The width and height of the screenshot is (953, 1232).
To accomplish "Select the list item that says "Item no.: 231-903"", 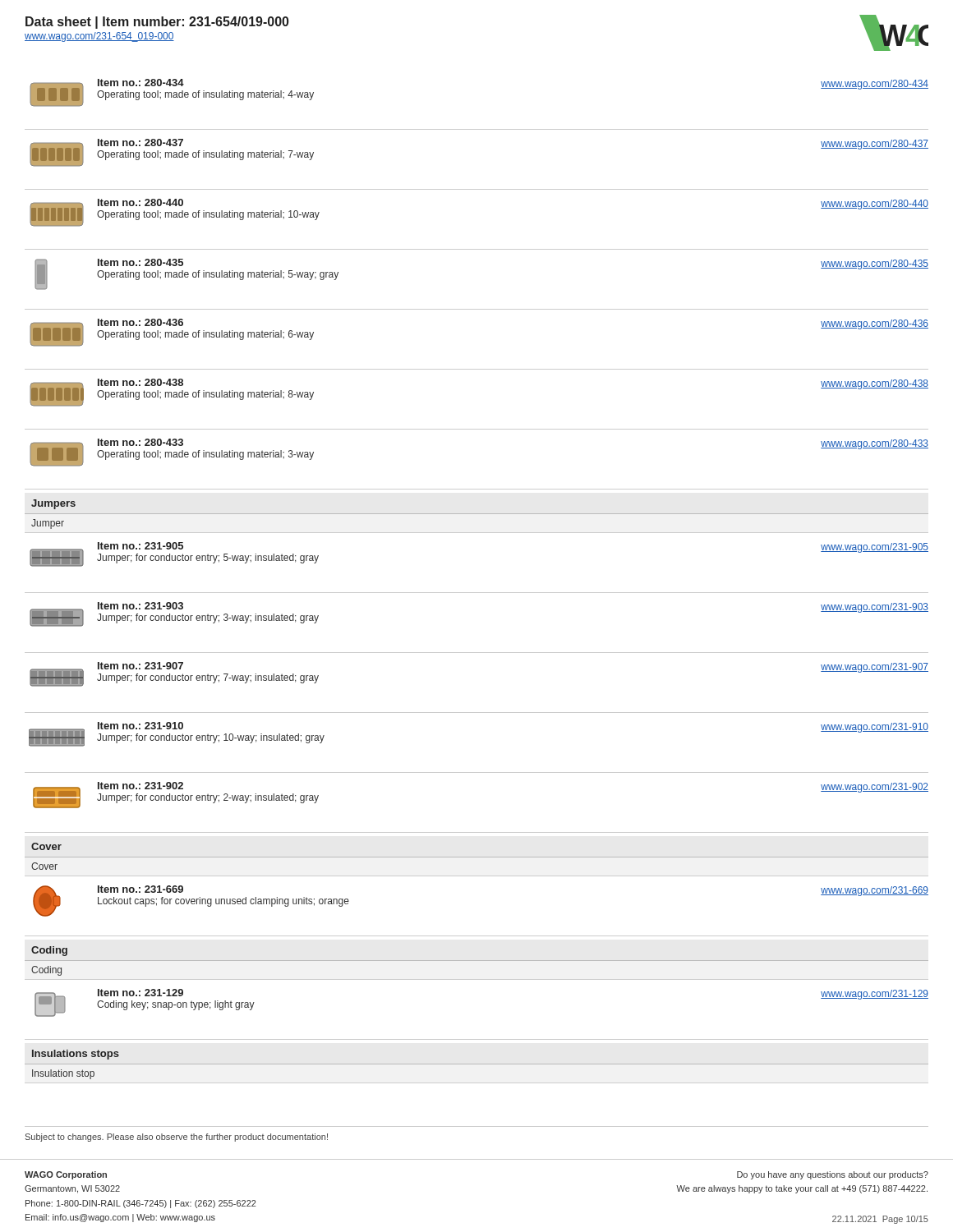I will pos(167,616).
